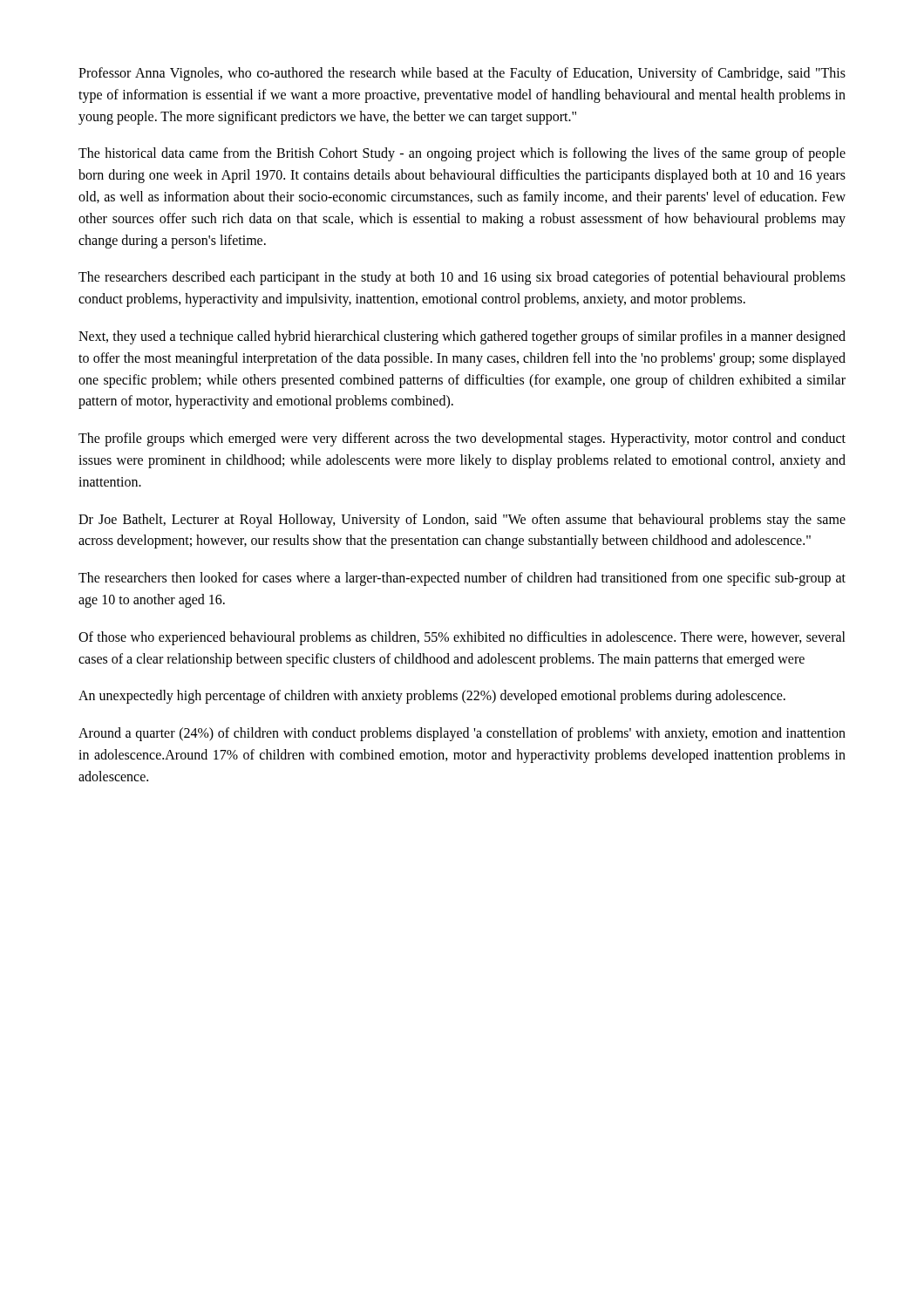This screenshot has height=1308, width=924.
Task: Locate the text block with the text "Dr Joe Bathelt, Lecturer"
Action: 462,530
